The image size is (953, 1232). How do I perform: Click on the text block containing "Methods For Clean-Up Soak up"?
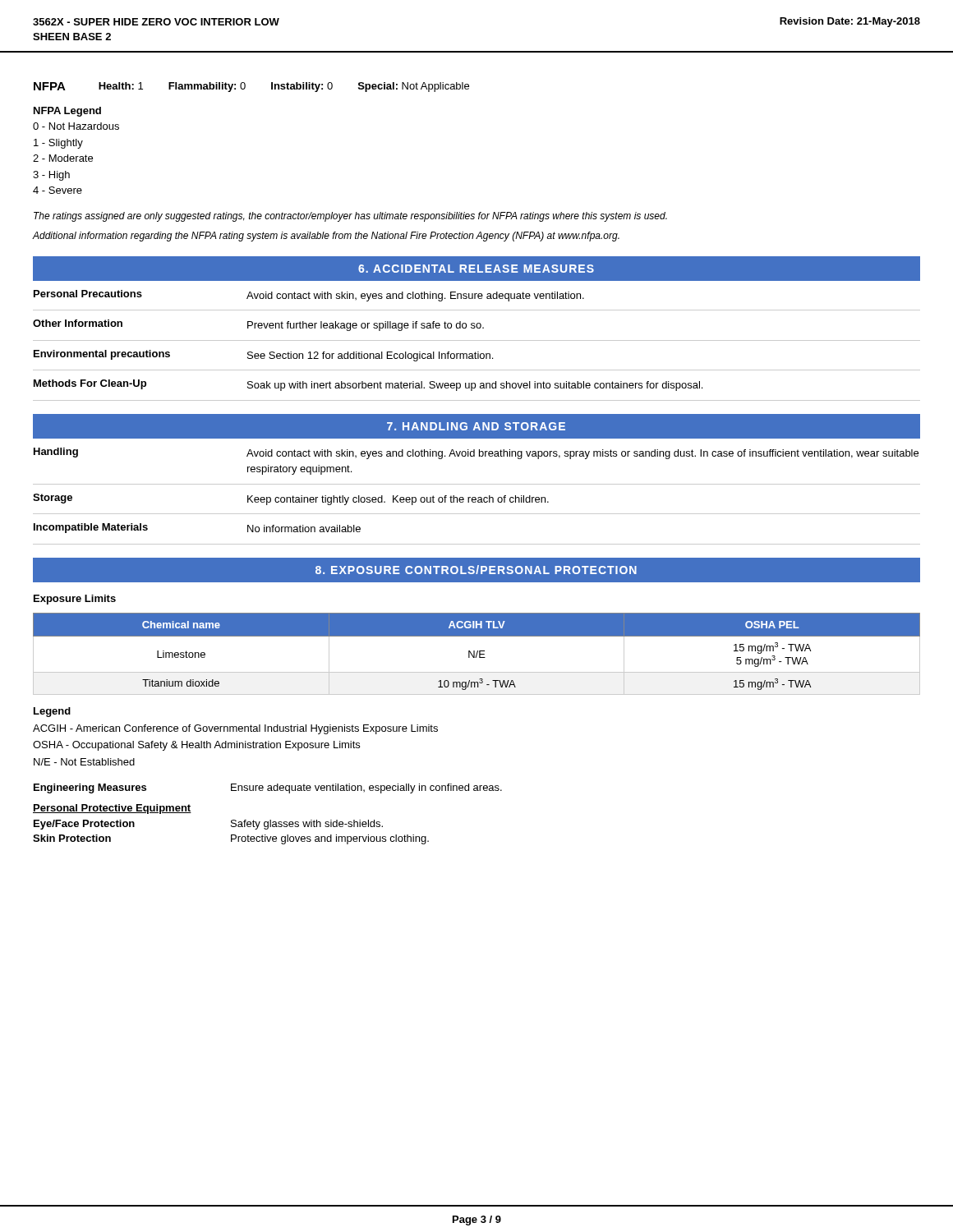tap(476, 385)
